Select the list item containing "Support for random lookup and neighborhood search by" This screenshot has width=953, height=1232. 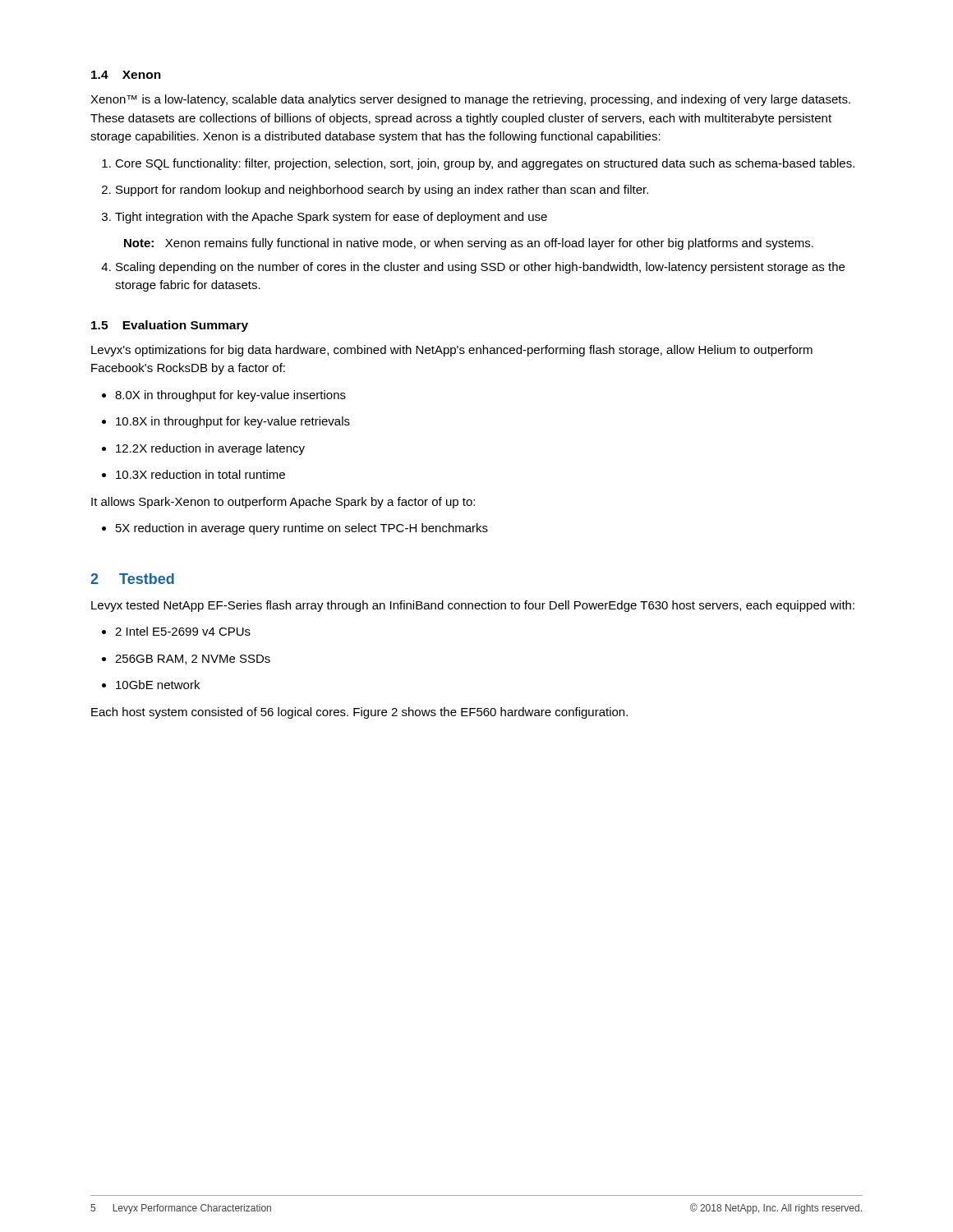pos(476,190)
